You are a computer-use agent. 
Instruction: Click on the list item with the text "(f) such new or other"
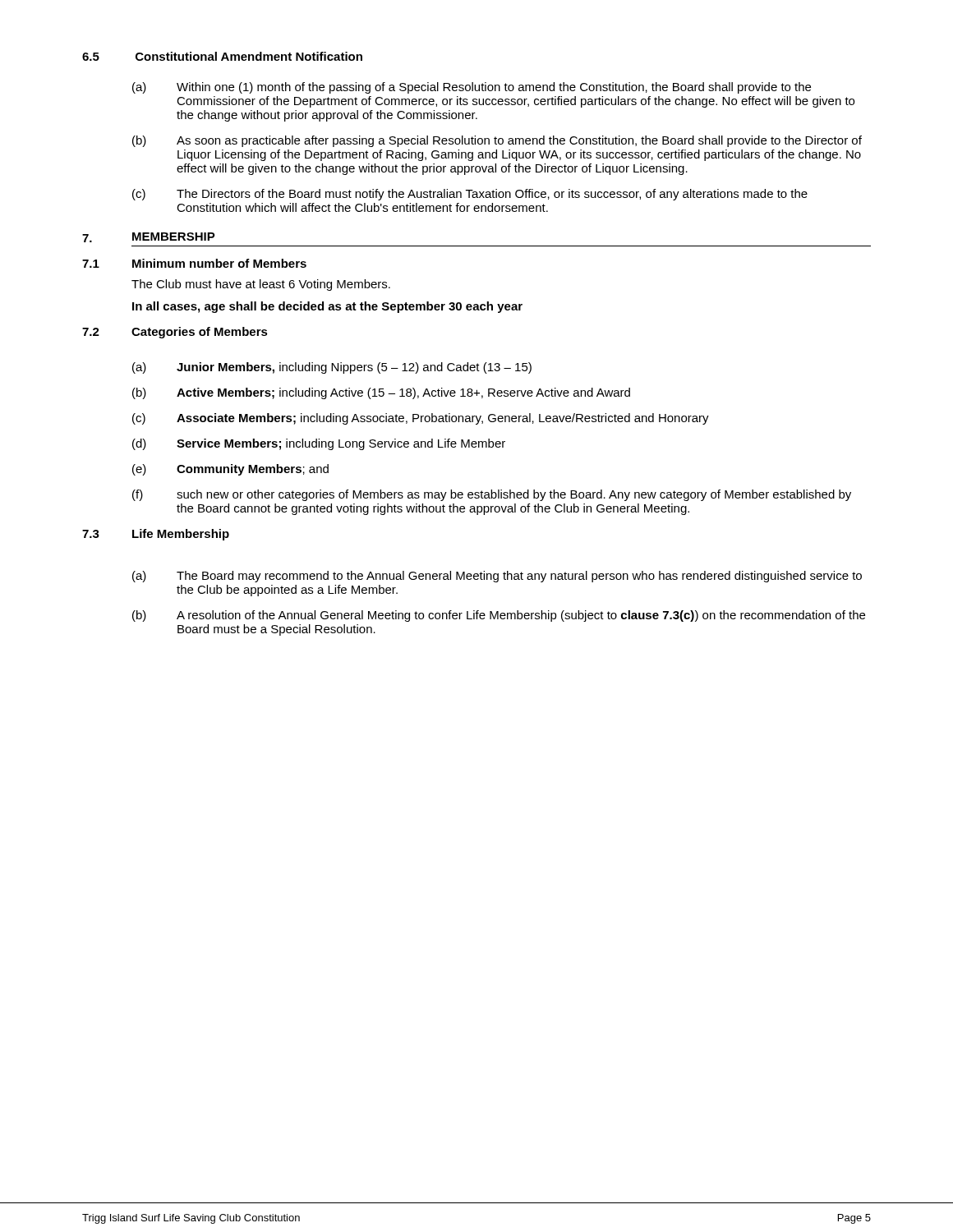(x=501, y=501)
